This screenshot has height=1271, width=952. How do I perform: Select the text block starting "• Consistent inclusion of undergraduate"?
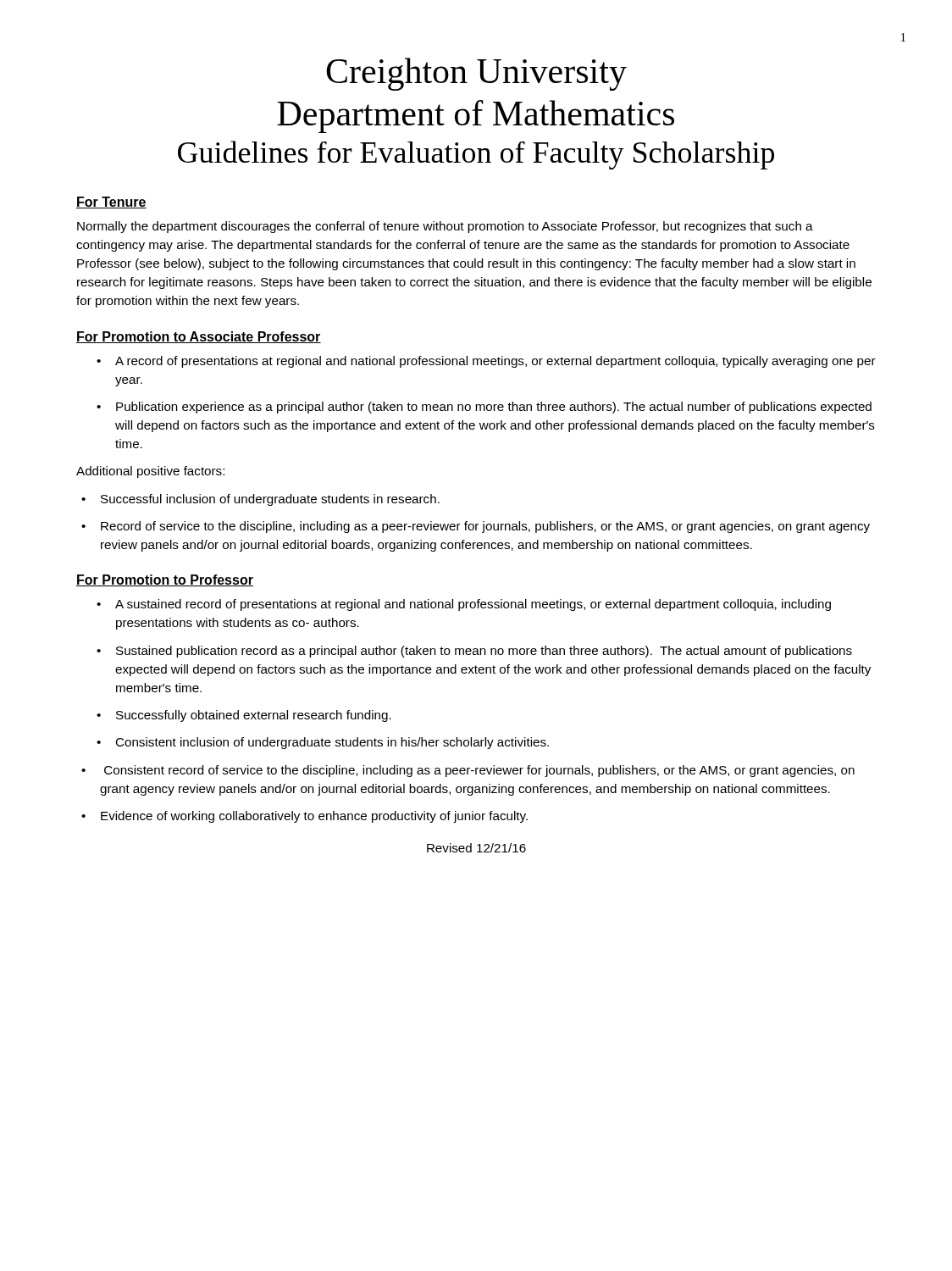point(323,743)
